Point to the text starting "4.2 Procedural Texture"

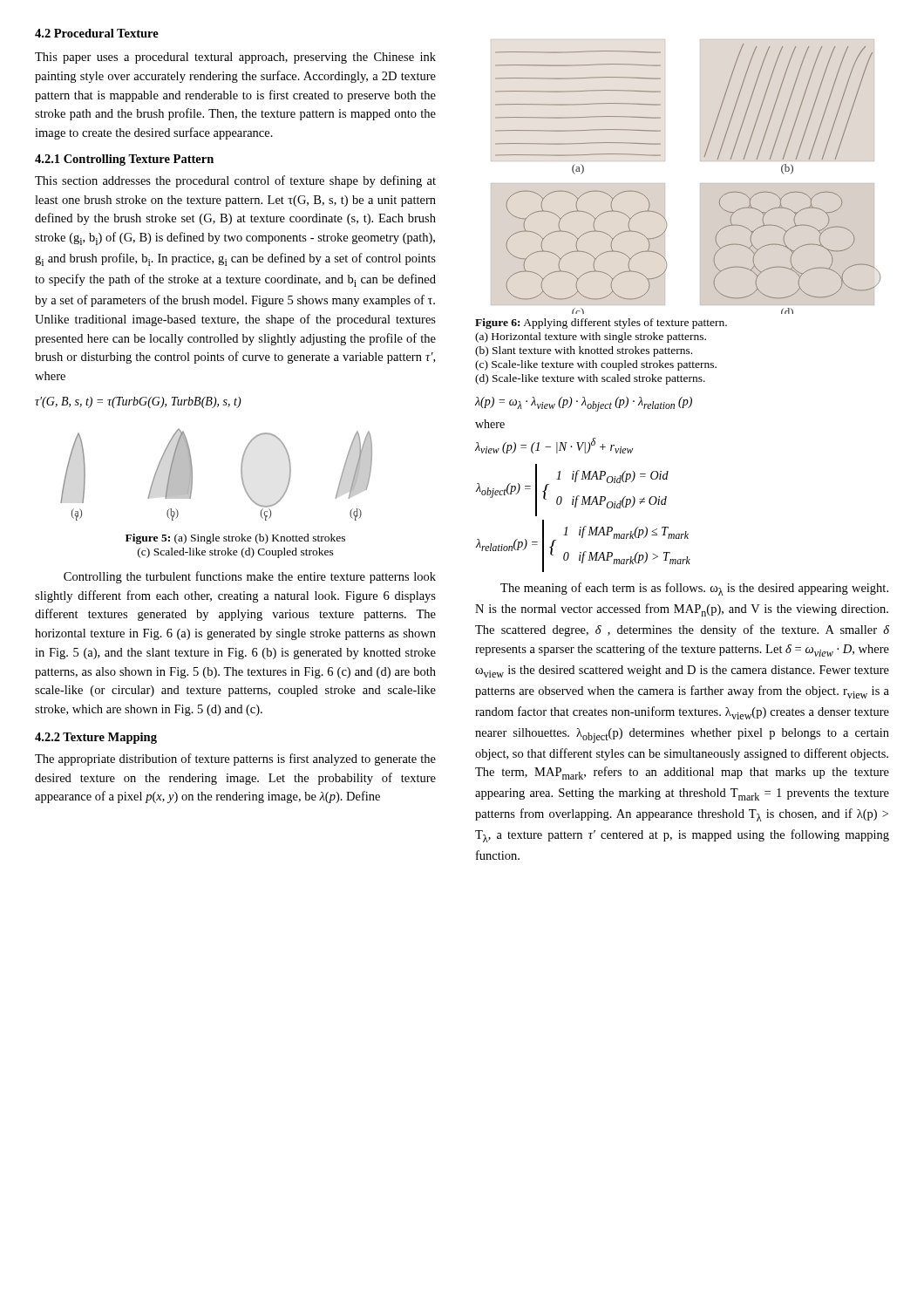click(x=97, y=33)
